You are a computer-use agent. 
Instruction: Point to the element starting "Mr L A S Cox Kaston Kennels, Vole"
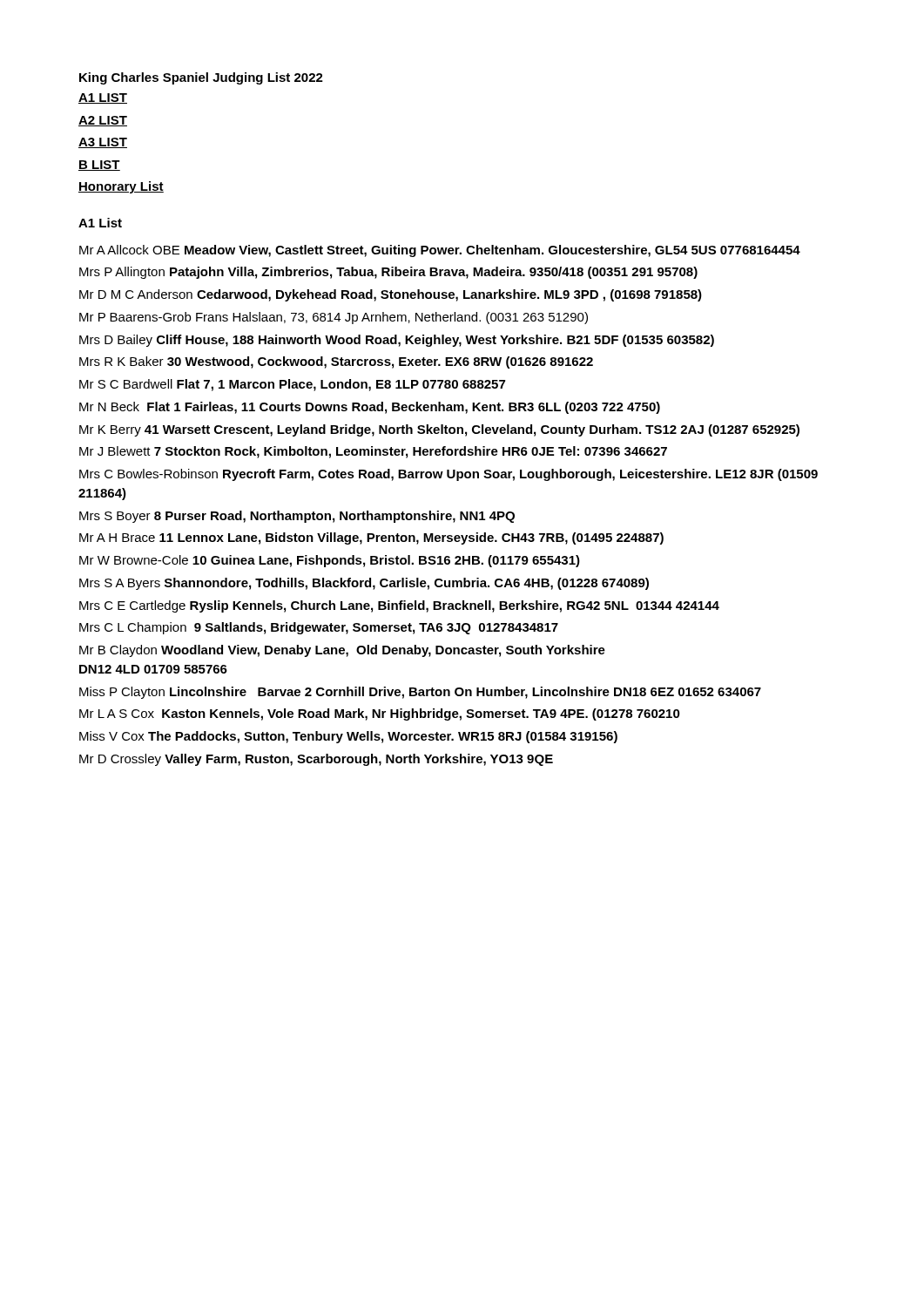click(379, 713)
